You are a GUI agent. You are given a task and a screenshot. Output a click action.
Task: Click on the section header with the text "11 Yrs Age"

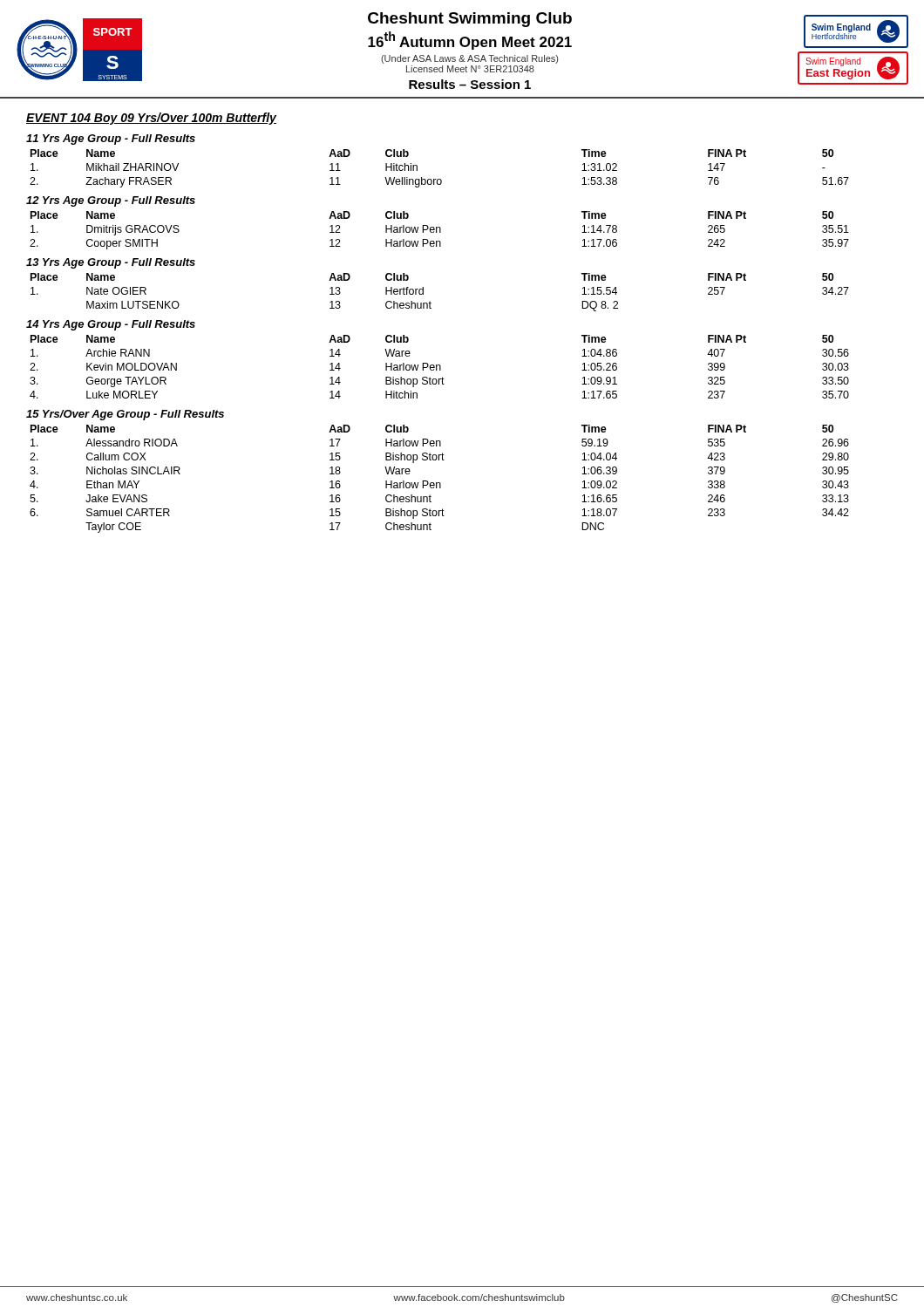[x=111, y=138]
